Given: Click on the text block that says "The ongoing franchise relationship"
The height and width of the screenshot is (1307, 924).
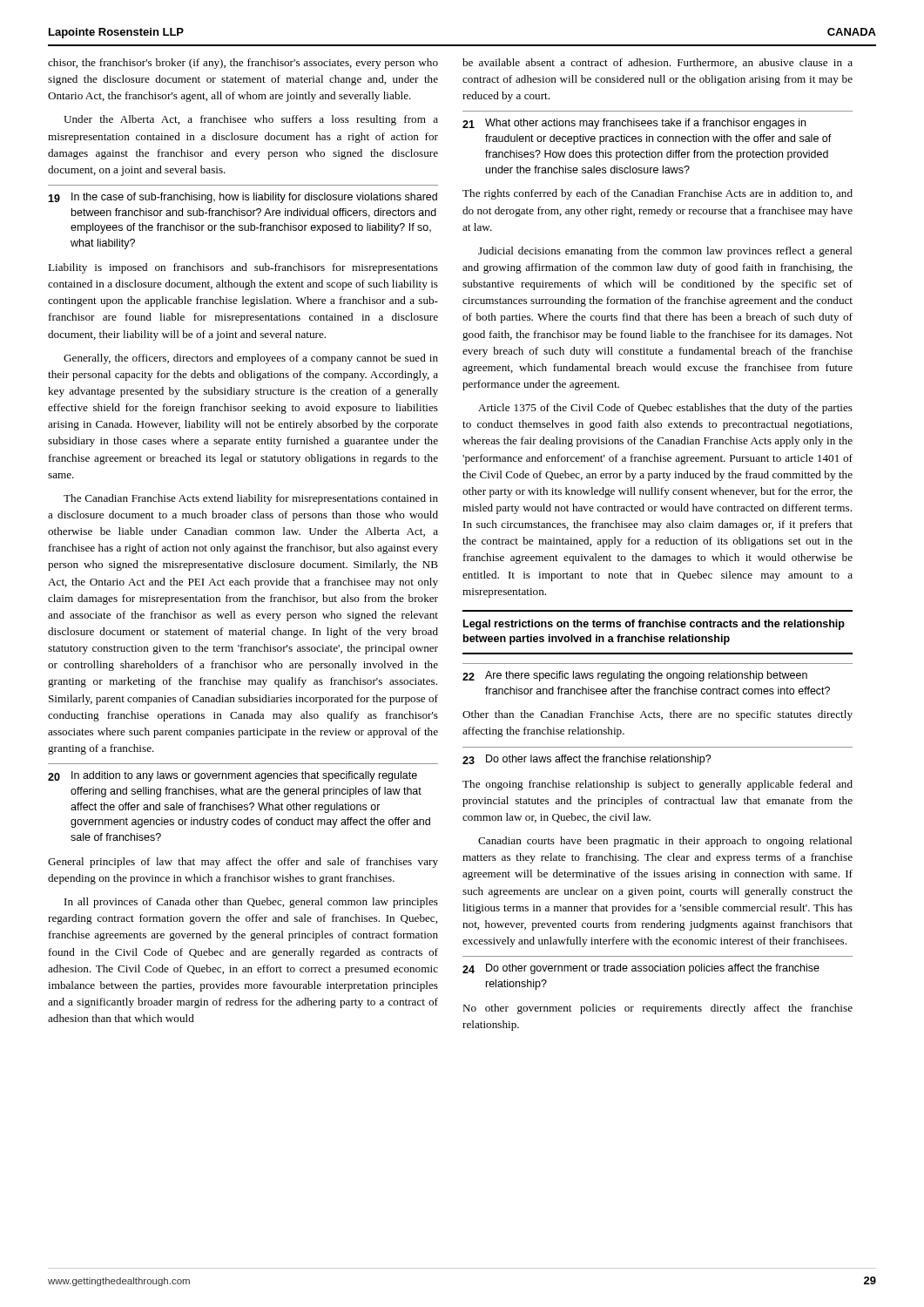Looking at the screenshot, I should click(x=658, y=862).
